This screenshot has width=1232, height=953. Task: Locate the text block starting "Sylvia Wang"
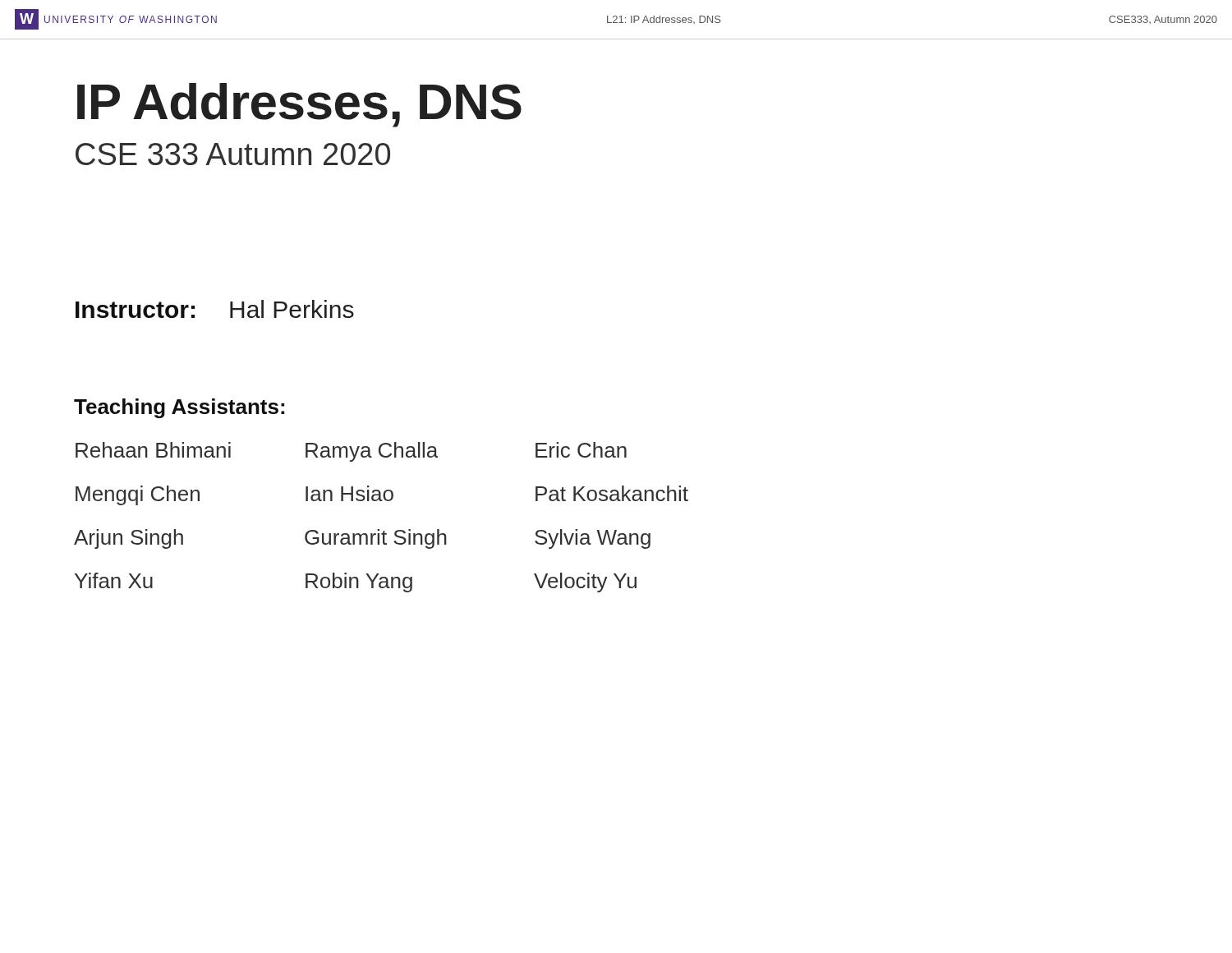coord(593,537)
